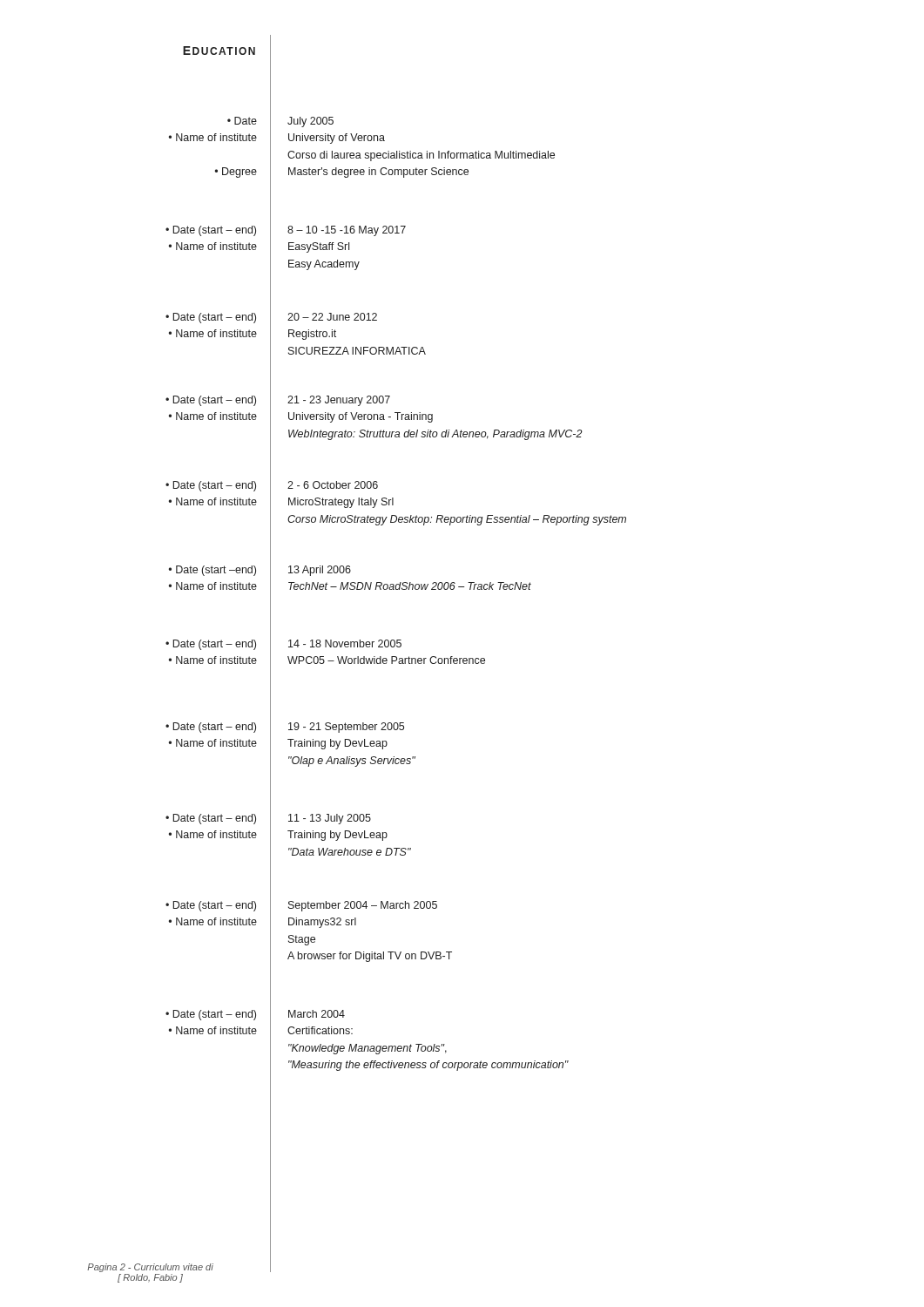Select the text block containing "20 – 22"
This screenshot has width=924, height=1307.
click(x=332, y=317)
